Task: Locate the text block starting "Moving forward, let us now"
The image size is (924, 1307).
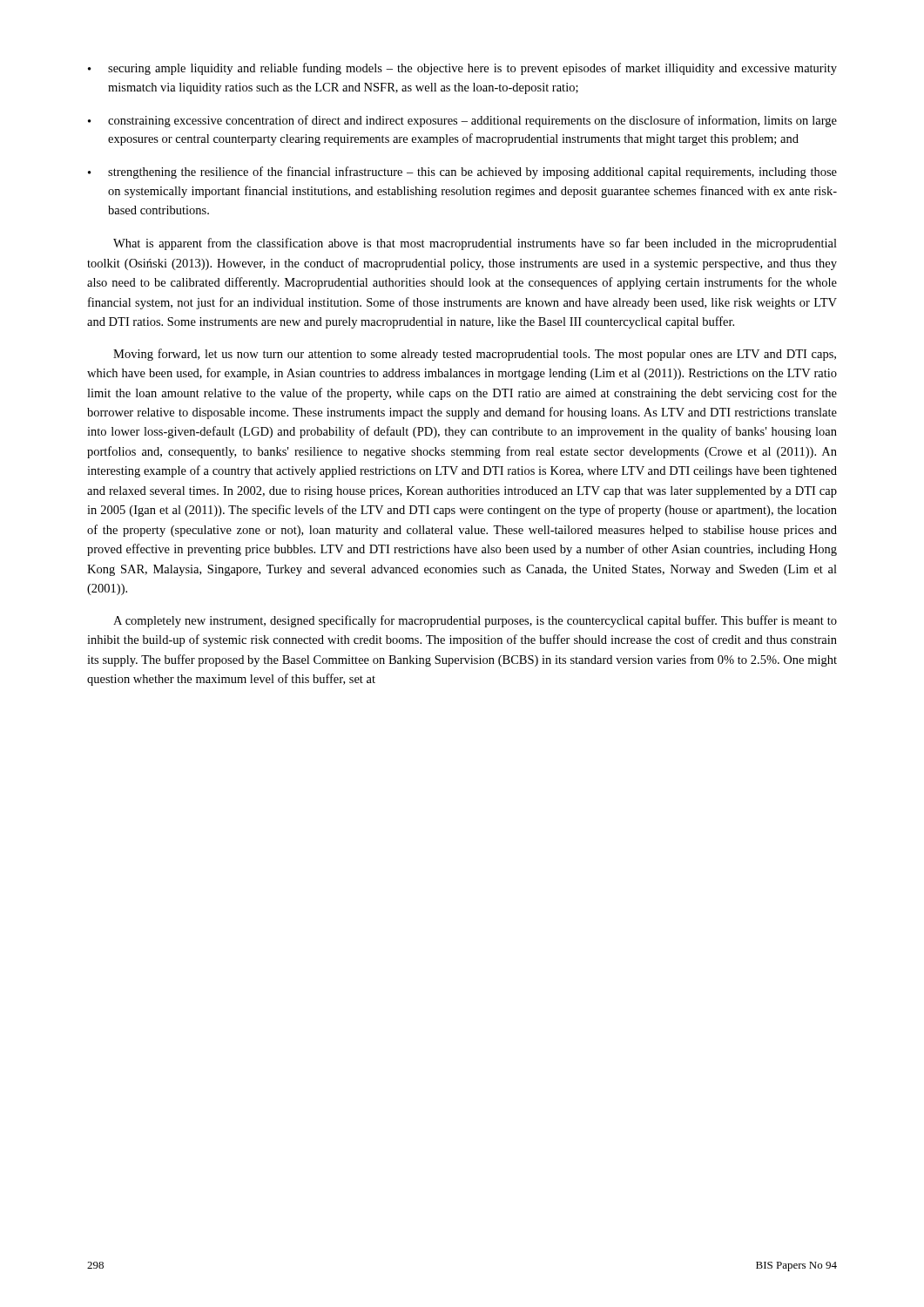Action: coord(462,471)
